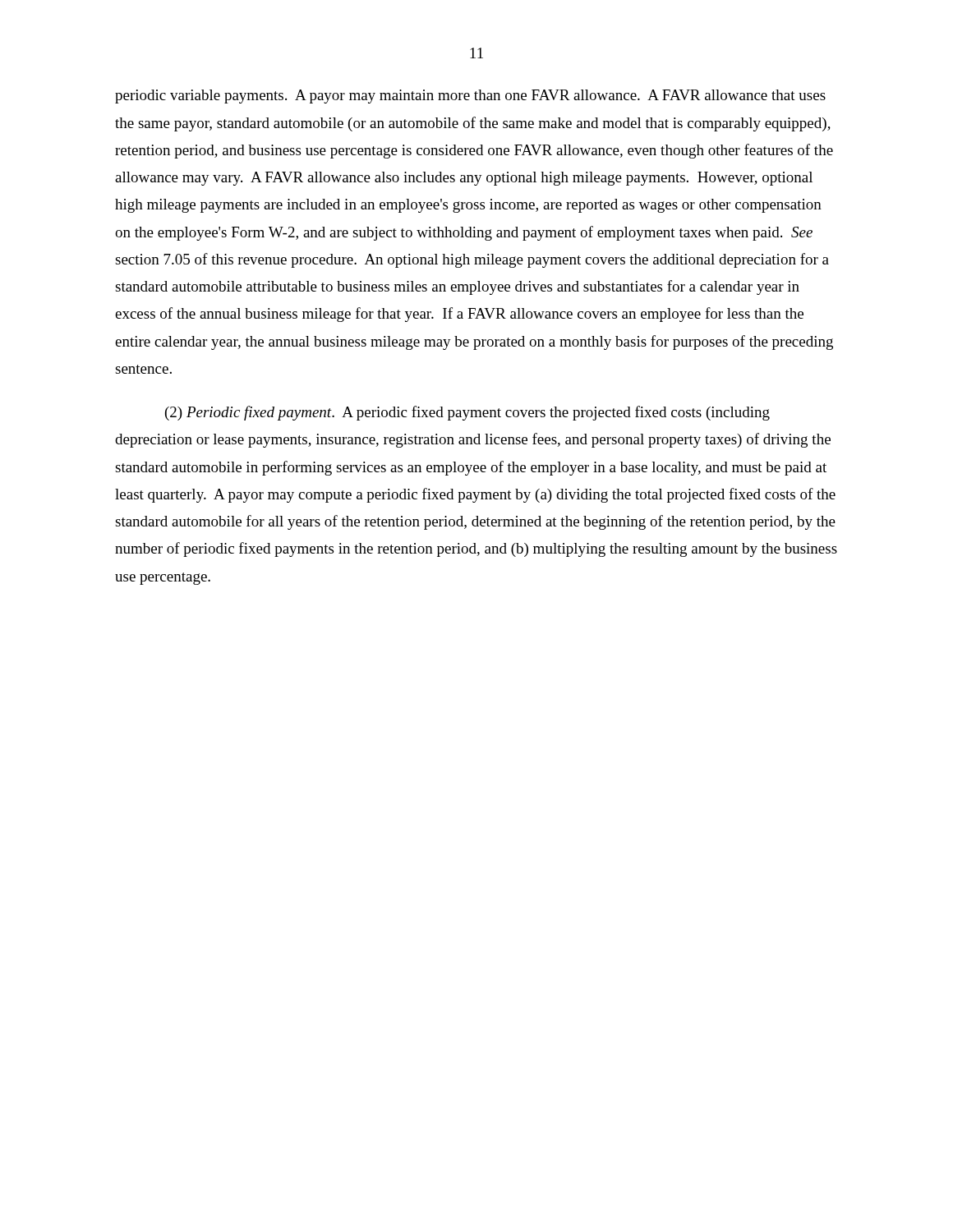
Task: Point to the text starting "(2) Periodic fixed payment. A periodic fixed"
Action: (x=476, y=494)
